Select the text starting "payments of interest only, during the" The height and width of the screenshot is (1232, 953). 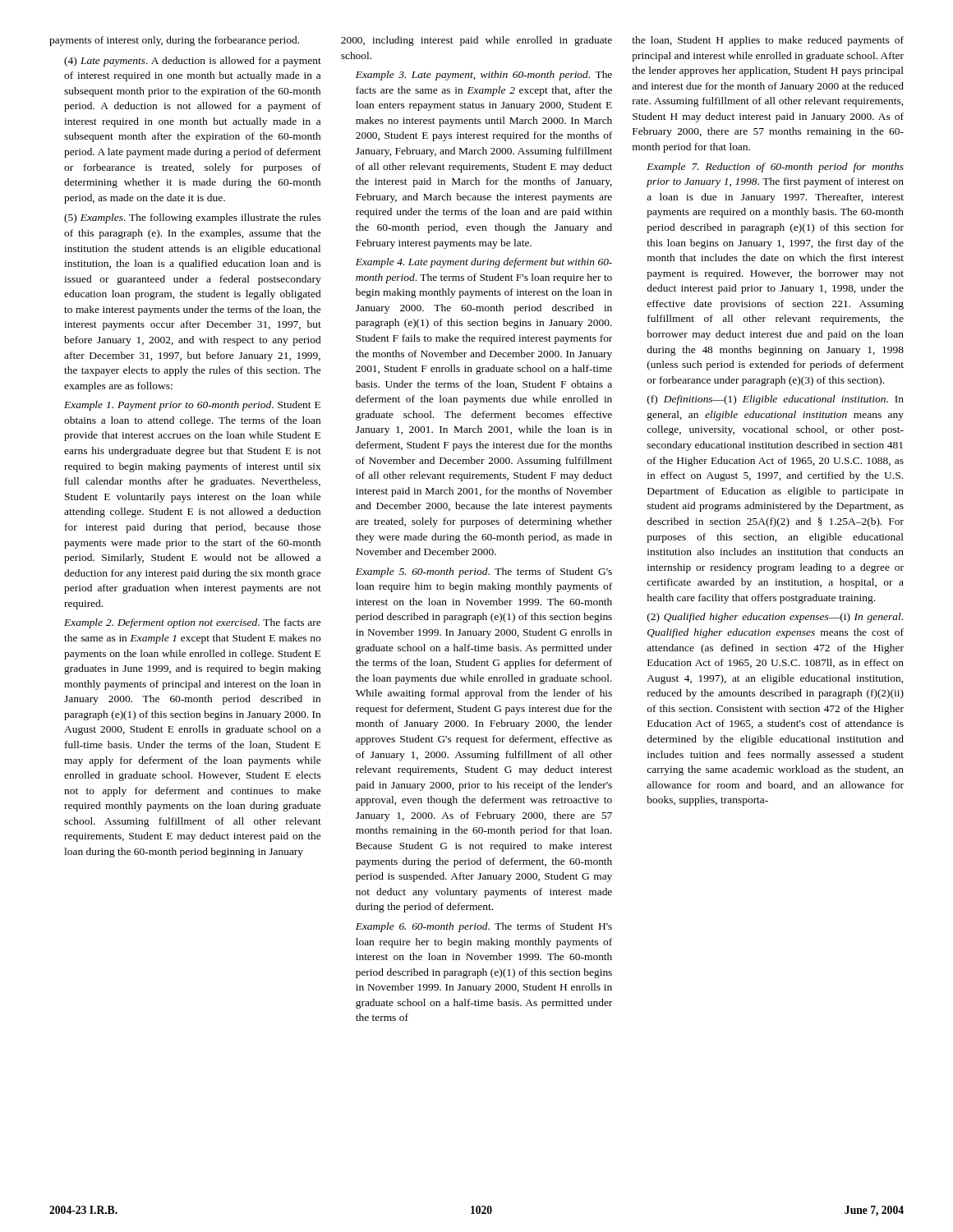(185, 119)
